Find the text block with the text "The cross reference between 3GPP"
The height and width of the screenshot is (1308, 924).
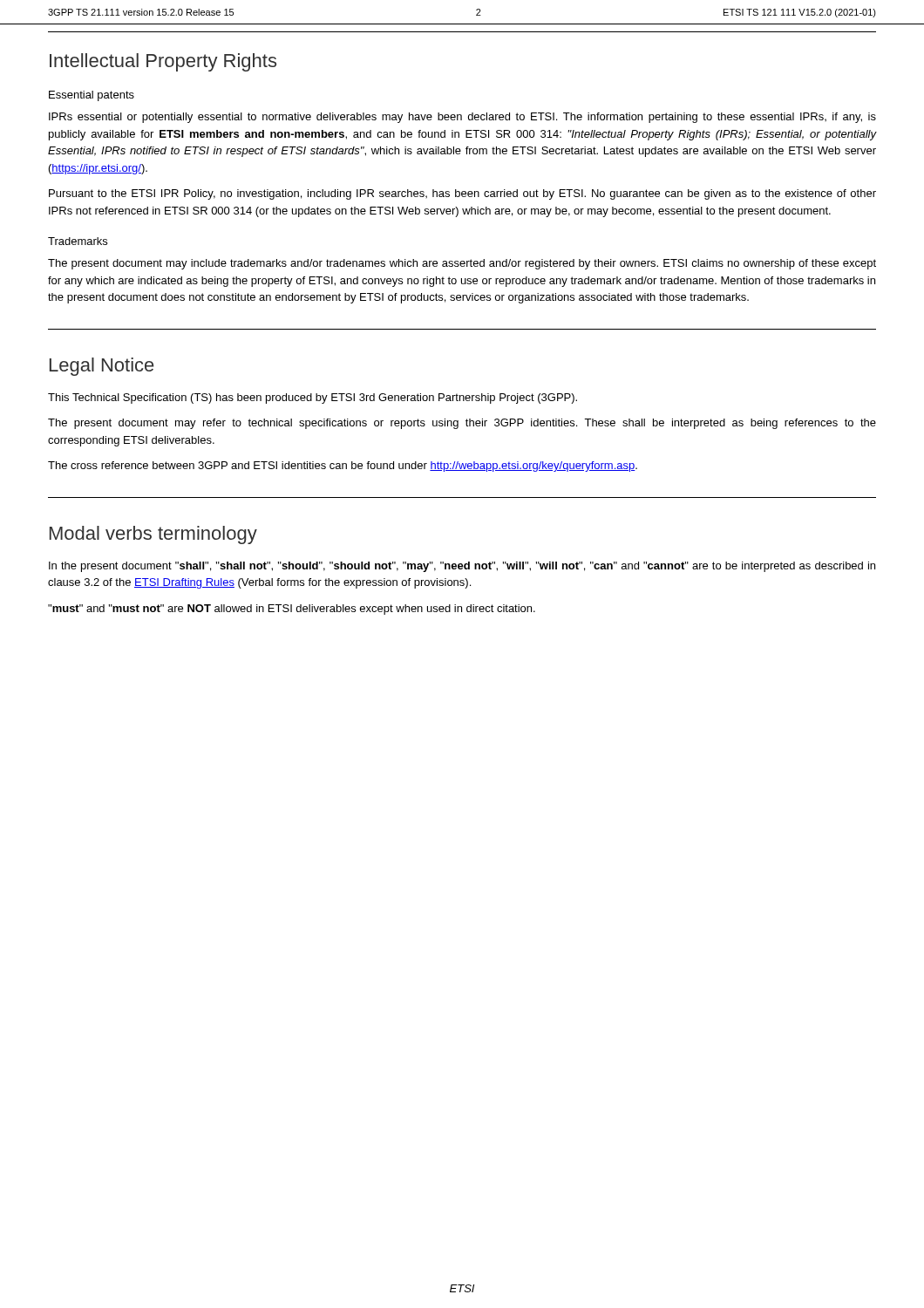pyautogui.click(x=343, y=465)
